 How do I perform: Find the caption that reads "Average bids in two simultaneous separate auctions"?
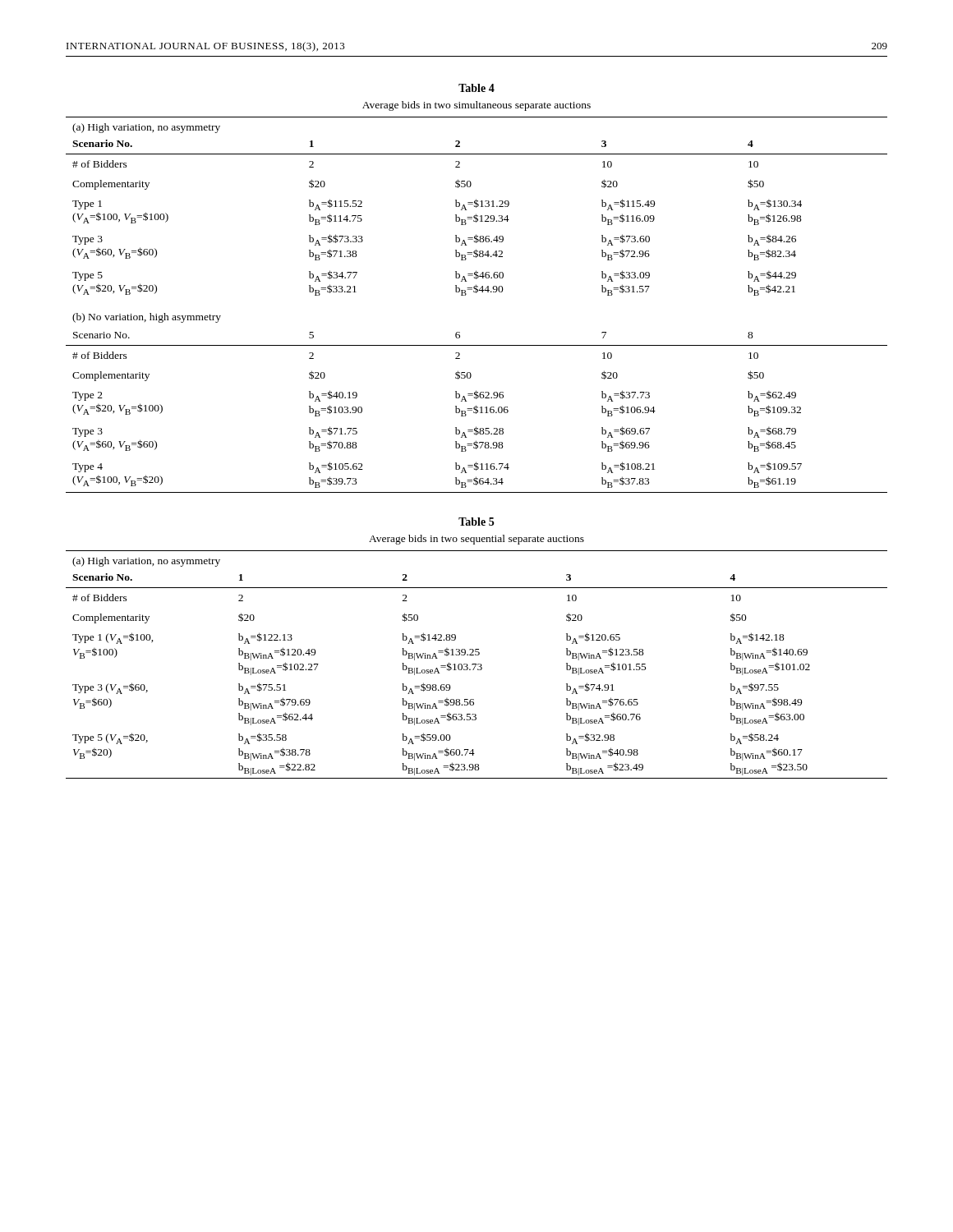(476, 105)
